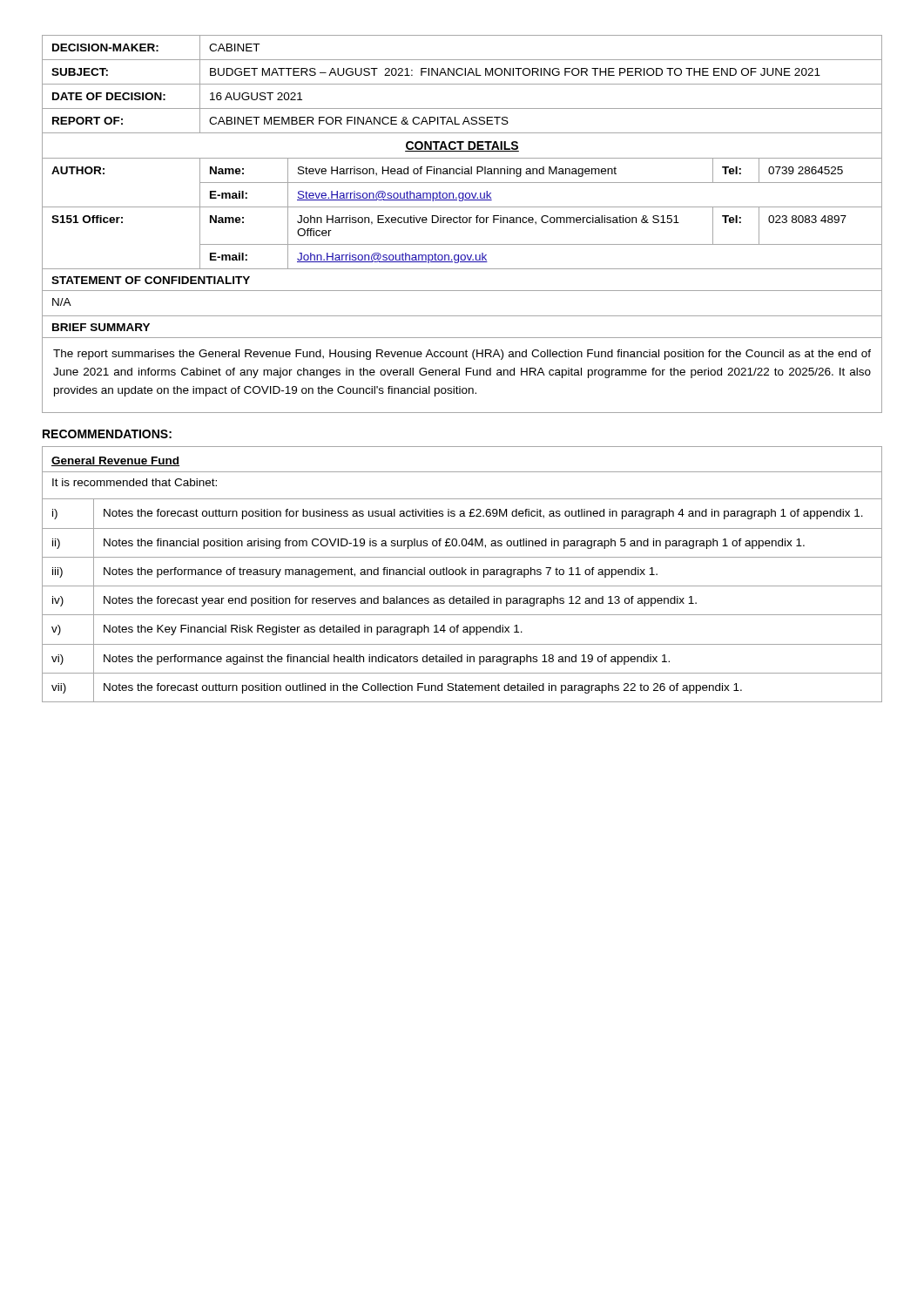Find the region starting "The report summarises the"

click(x=462, y=372)
